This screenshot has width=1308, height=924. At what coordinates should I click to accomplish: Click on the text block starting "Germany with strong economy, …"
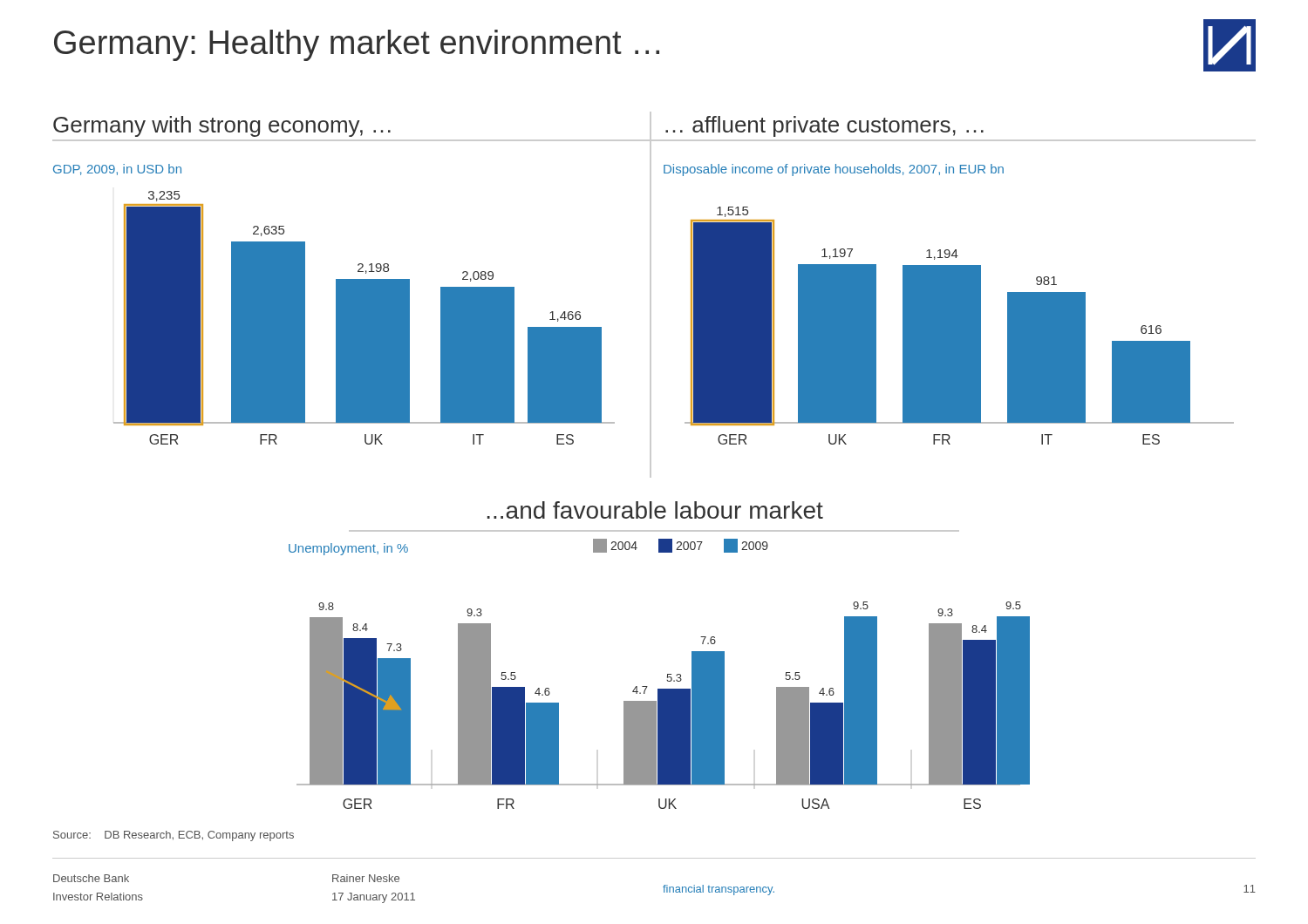tap(223, 125)
